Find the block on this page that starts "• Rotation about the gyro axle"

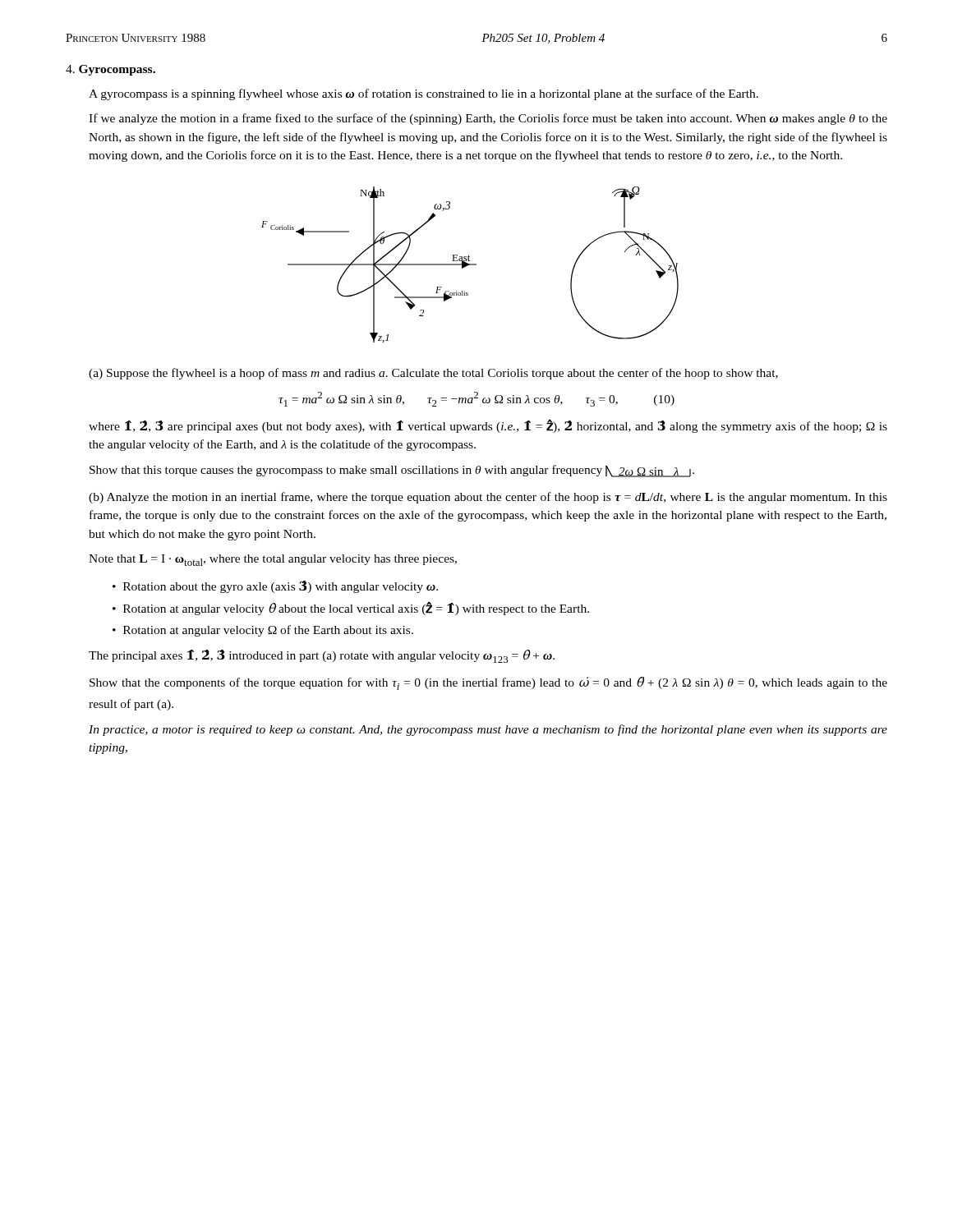275,586
